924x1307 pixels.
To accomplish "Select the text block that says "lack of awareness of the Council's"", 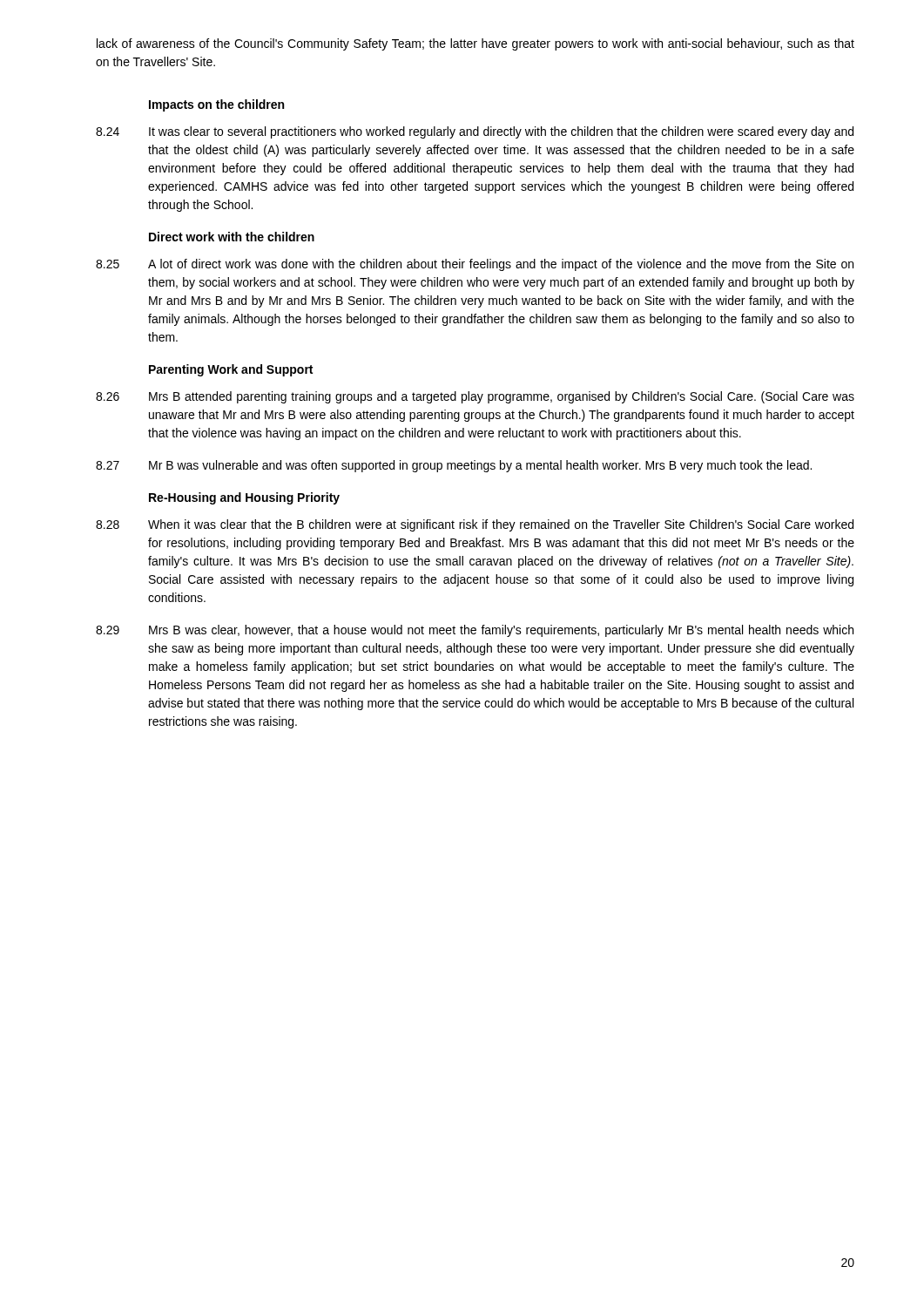I will 475,53.
